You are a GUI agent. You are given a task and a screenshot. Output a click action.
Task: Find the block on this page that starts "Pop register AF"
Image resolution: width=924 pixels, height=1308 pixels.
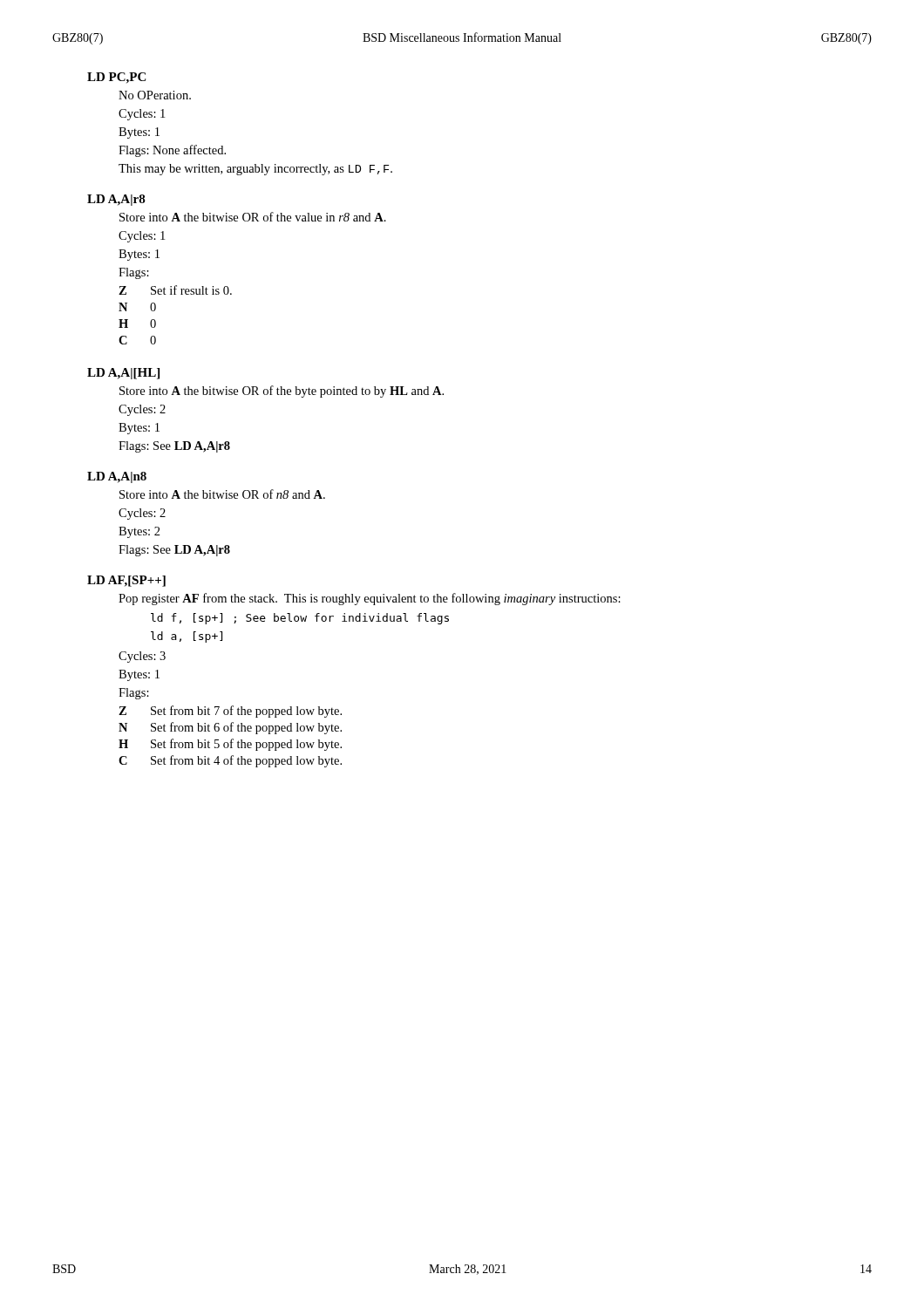tap(370, 598)
